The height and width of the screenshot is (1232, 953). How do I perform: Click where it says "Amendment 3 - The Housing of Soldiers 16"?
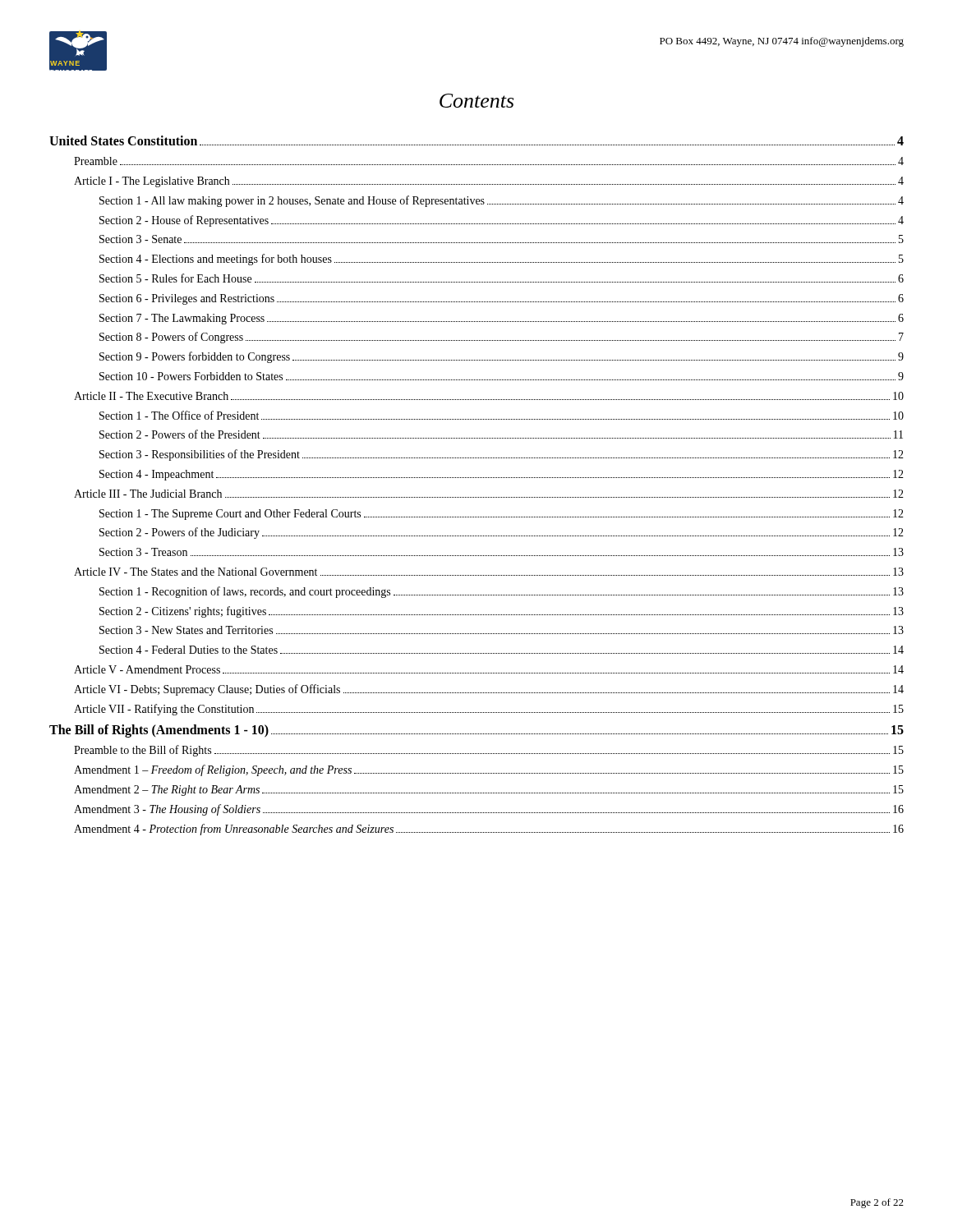click(x=489, y=810)
